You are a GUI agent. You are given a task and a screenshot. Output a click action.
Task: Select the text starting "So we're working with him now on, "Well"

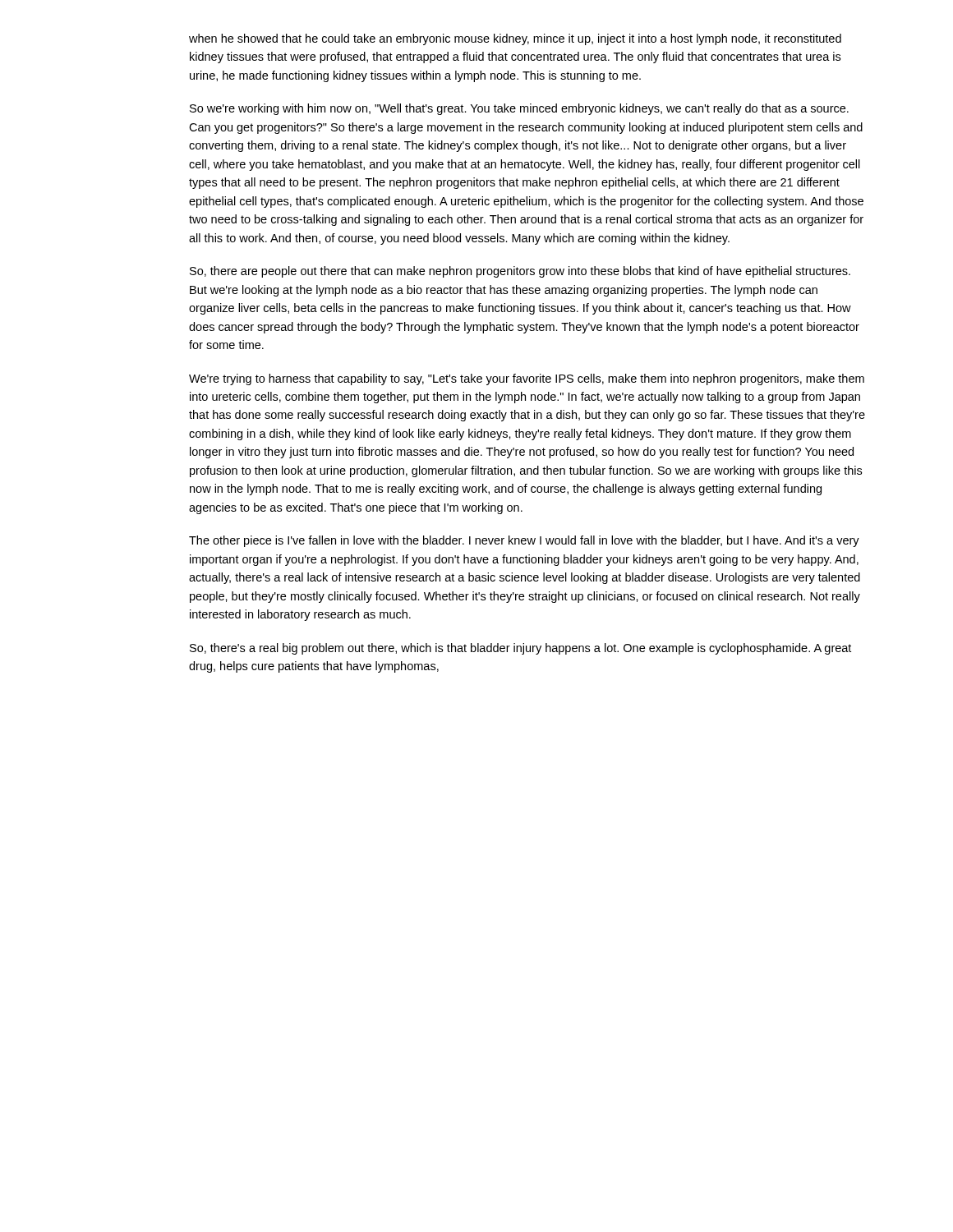tap(526, 173)
